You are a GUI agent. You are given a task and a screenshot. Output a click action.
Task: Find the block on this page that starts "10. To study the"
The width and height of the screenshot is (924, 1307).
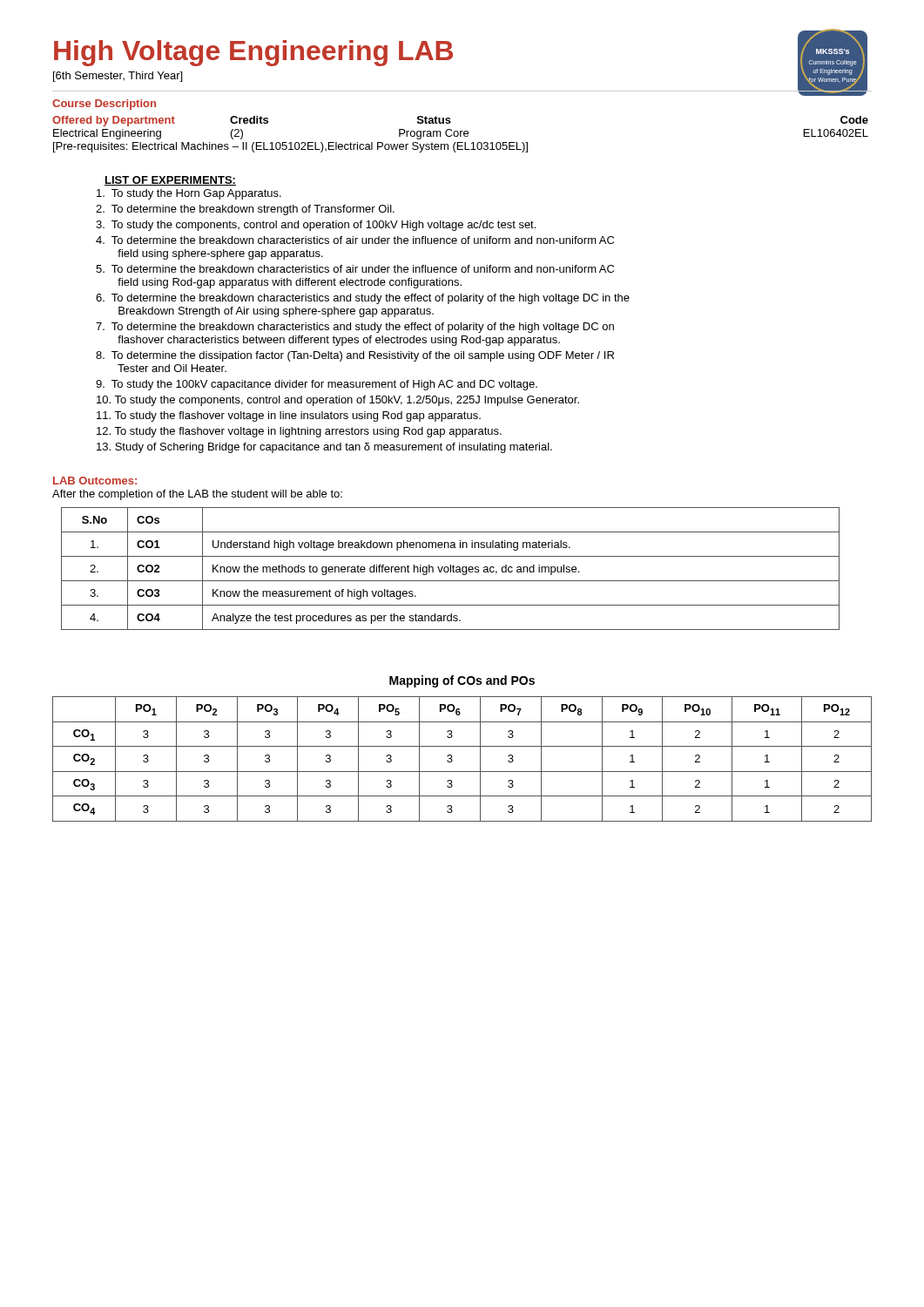(338, 400)
